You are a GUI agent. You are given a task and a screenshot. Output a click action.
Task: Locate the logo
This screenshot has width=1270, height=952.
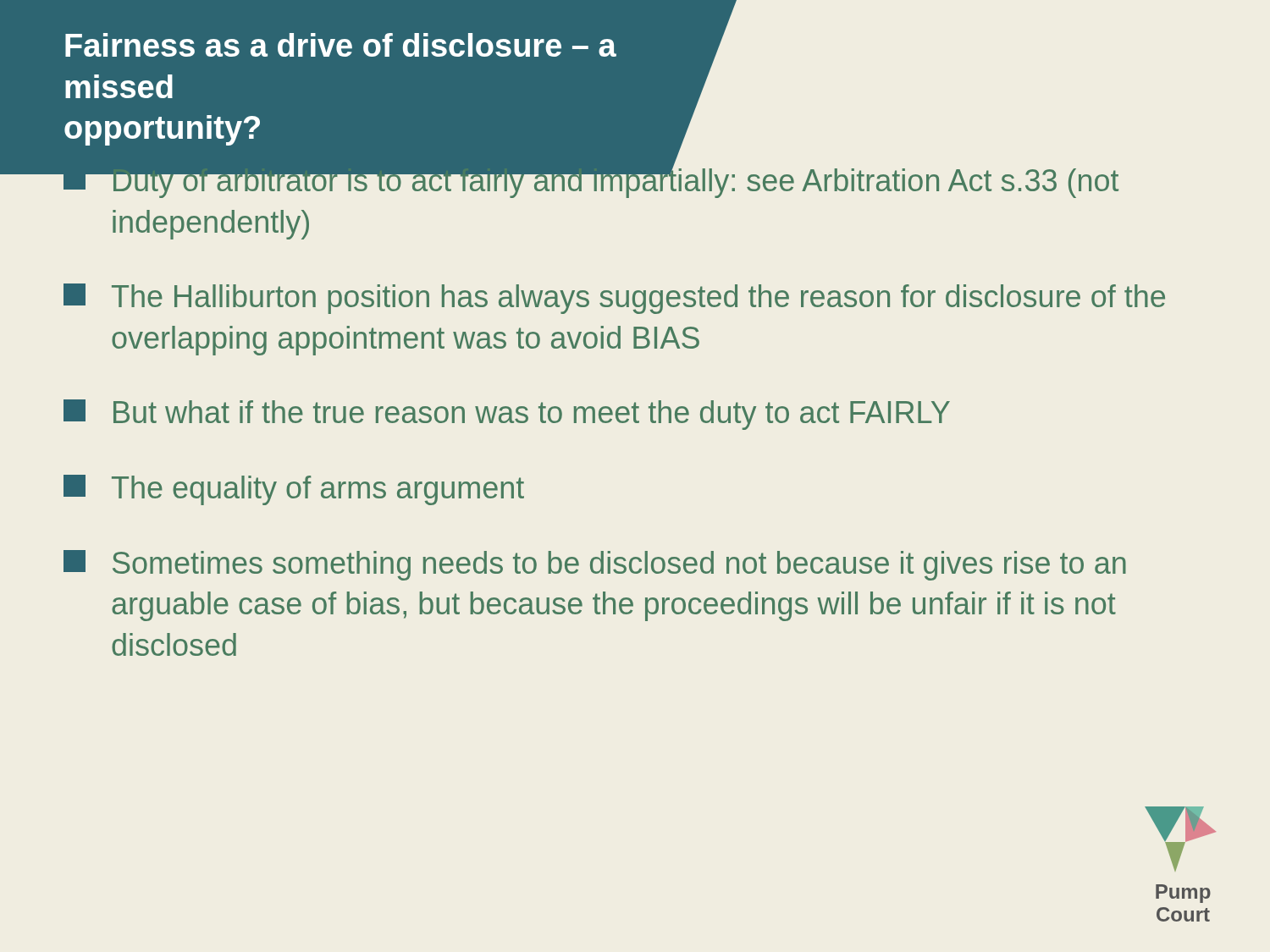(x=1183, y=862)
